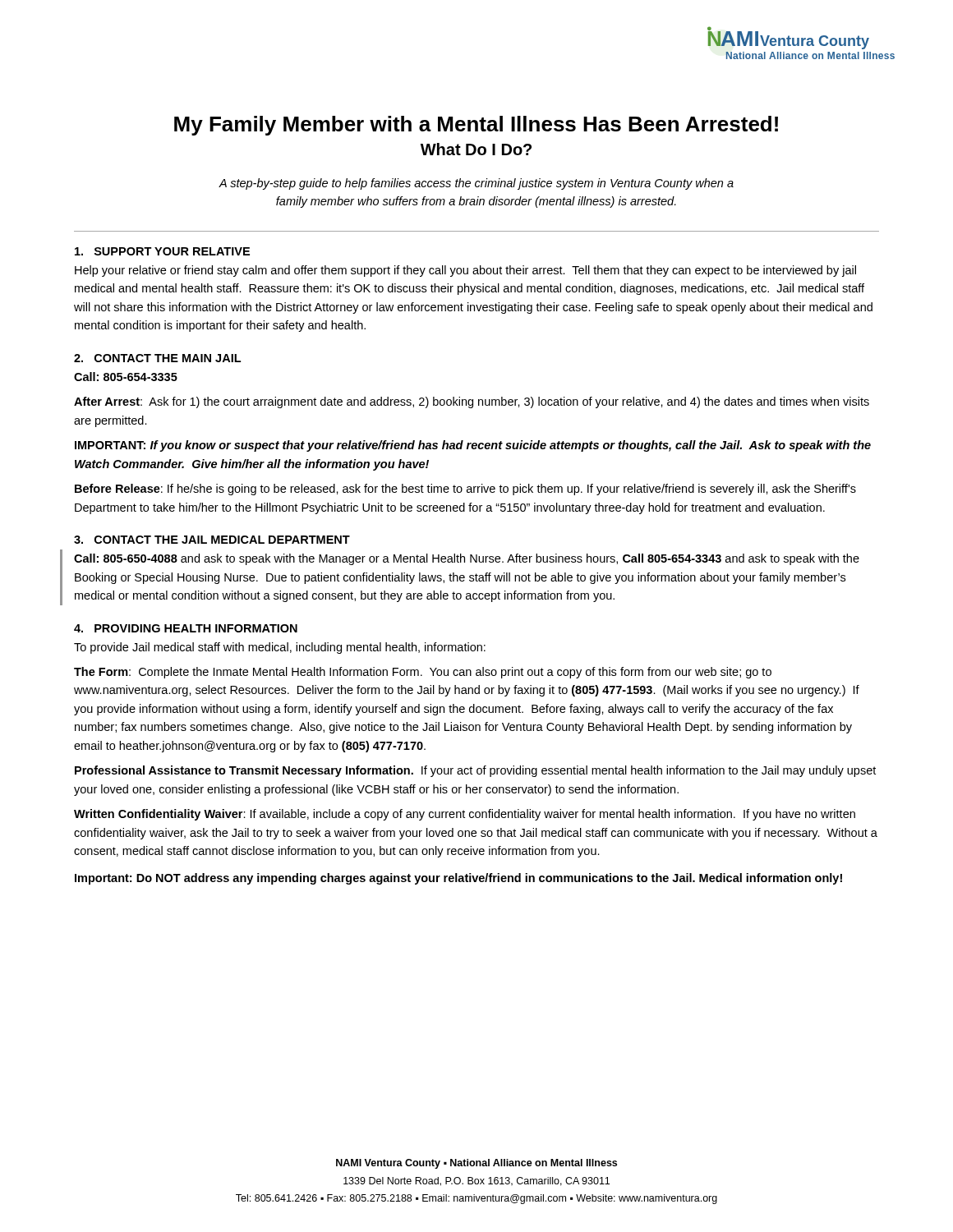Find the text block that reads "Professional Assistance to Transmit Necessary Information. If your"
This screenshot has width=953, height=1232.
[x=475, y=780]
